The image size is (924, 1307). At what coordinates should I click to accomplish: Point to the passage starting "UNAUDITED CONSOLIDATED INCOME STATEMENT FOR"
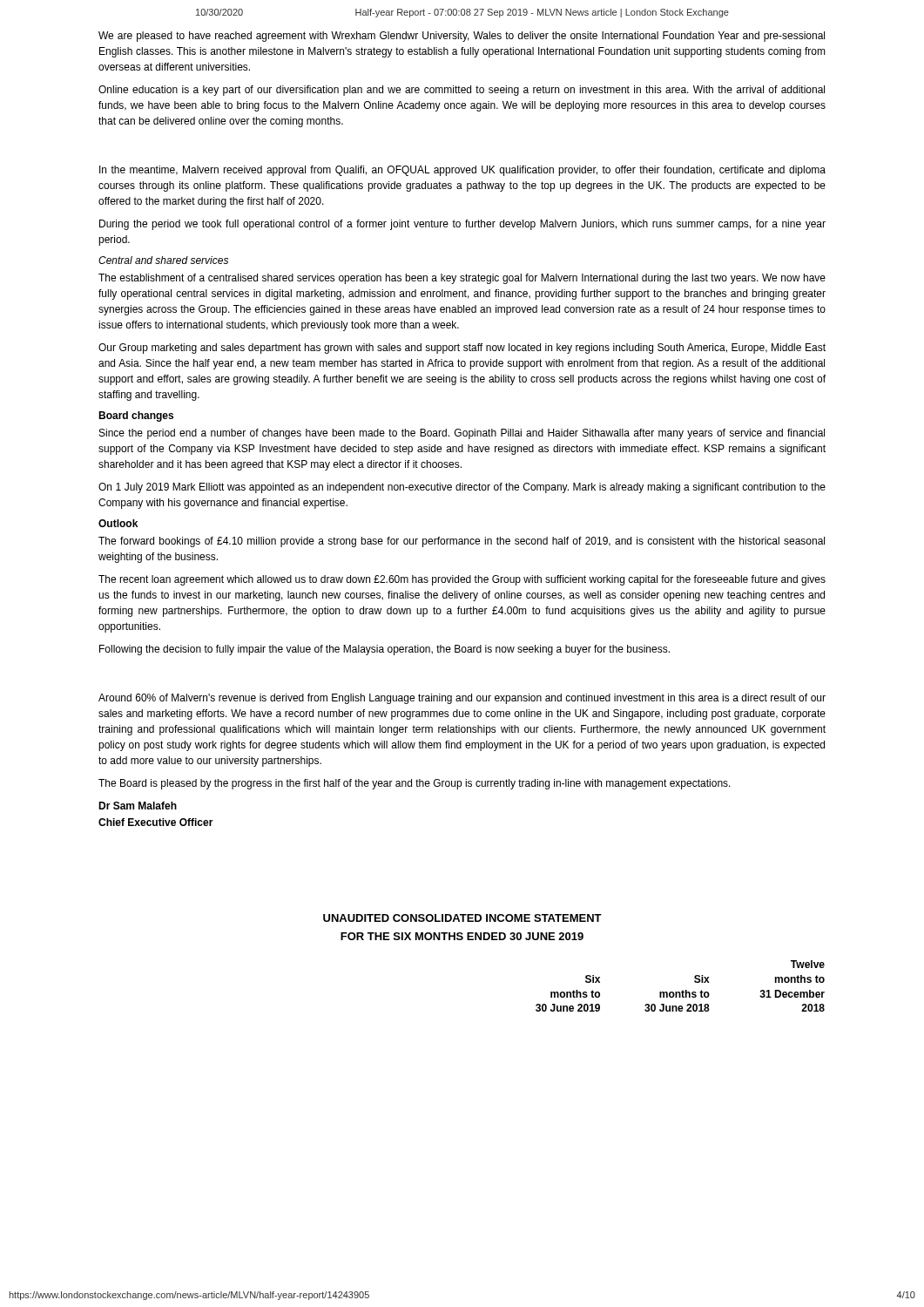(462, 927)
